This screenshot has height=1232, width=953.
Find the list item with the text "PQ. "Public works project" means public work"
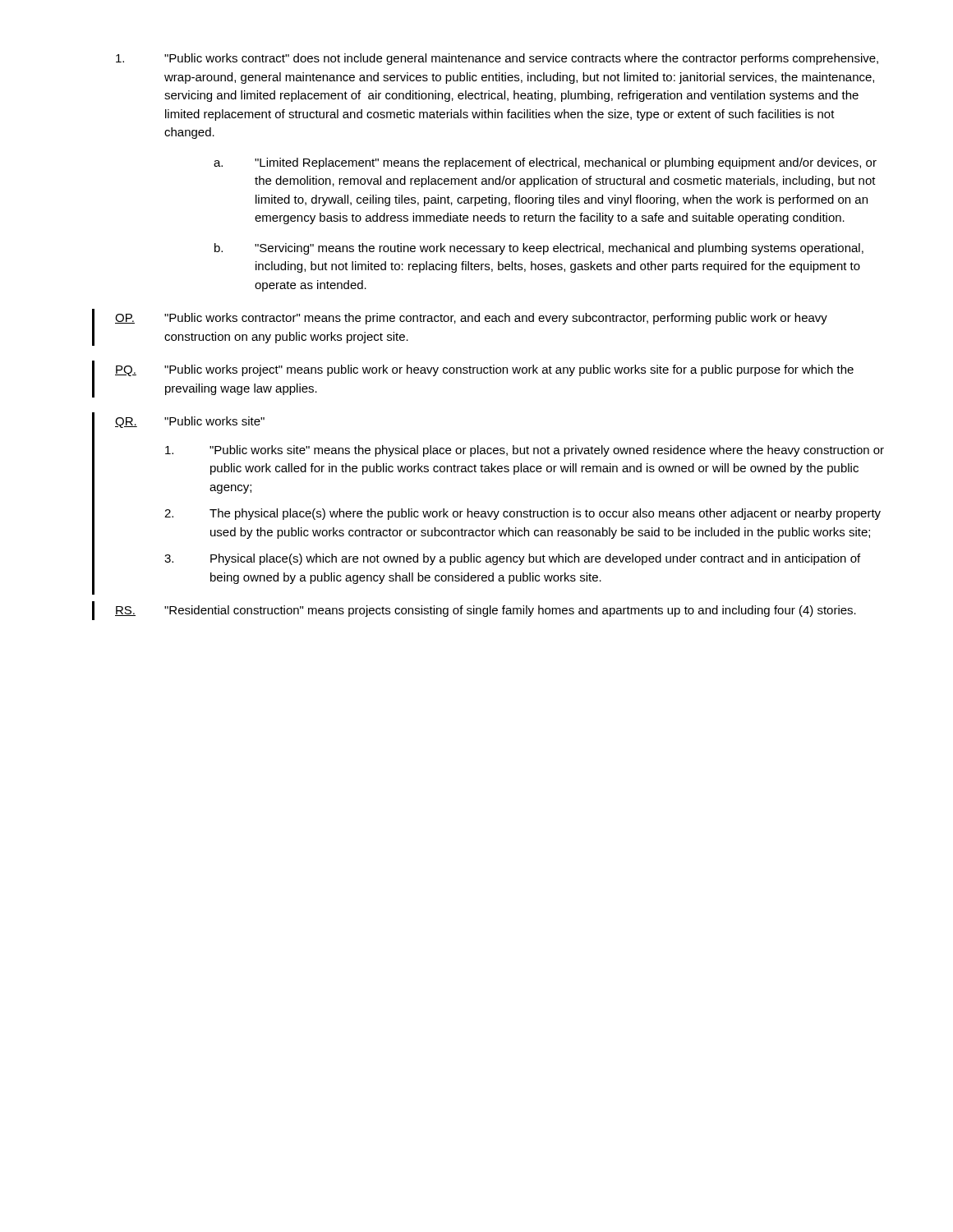tap(501, 379)
